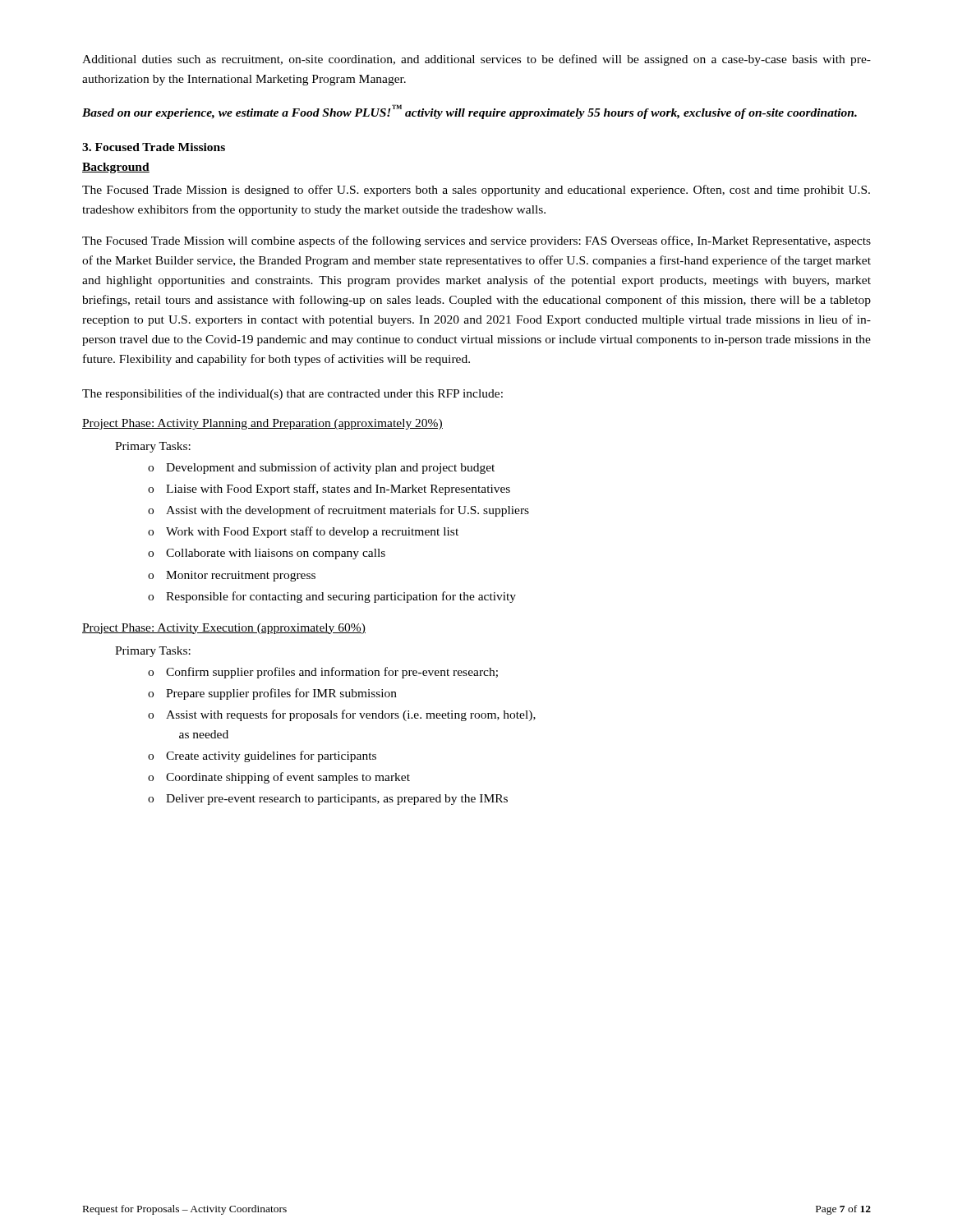Where is the passage that starts "o Coordinate shipping of event samples to"?
Screen dimensions: 1232x953
pyautogui.click(x=279, y=777)
